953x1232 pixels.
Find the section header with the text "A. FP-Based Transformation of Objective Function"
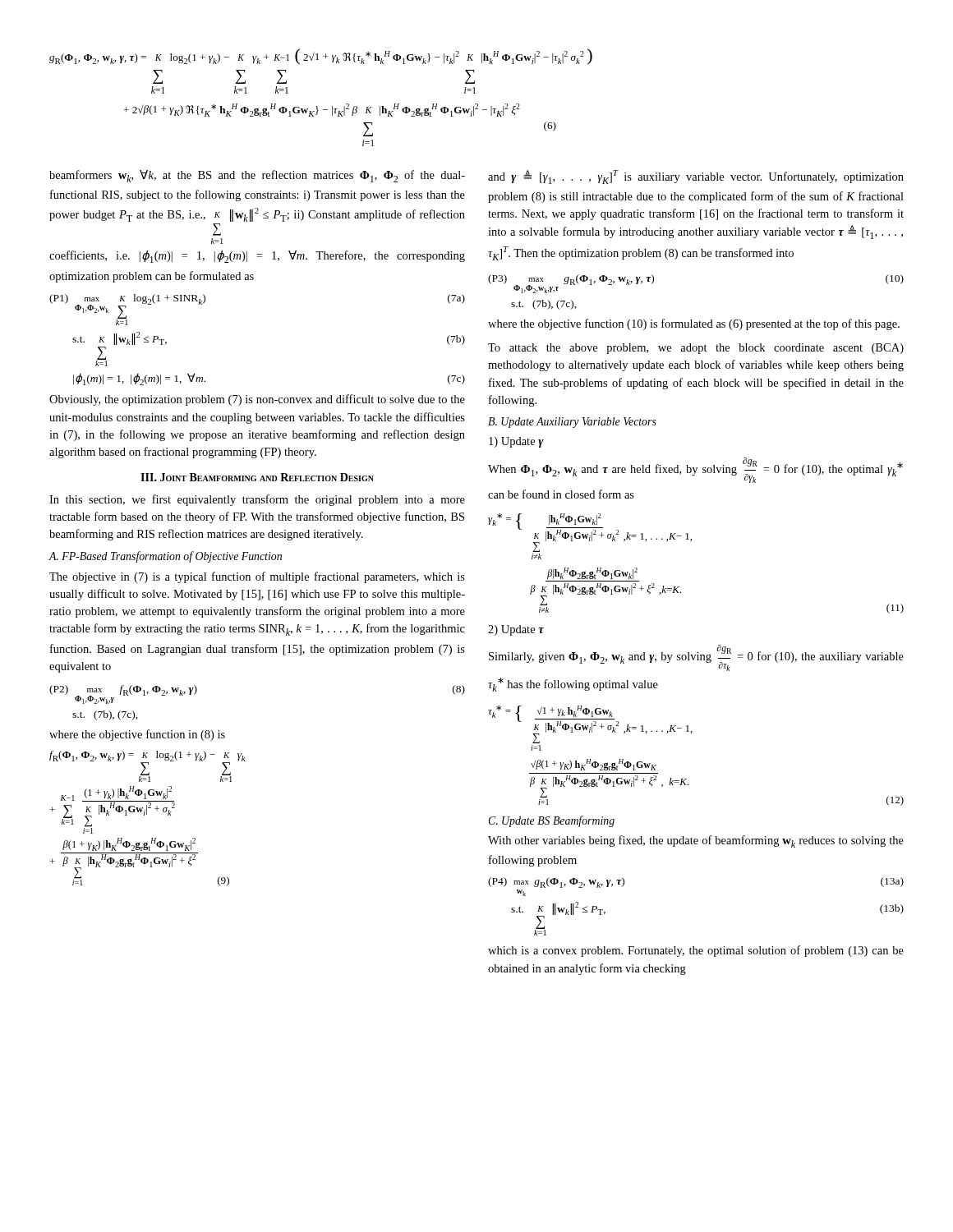[x=166, y=556]
